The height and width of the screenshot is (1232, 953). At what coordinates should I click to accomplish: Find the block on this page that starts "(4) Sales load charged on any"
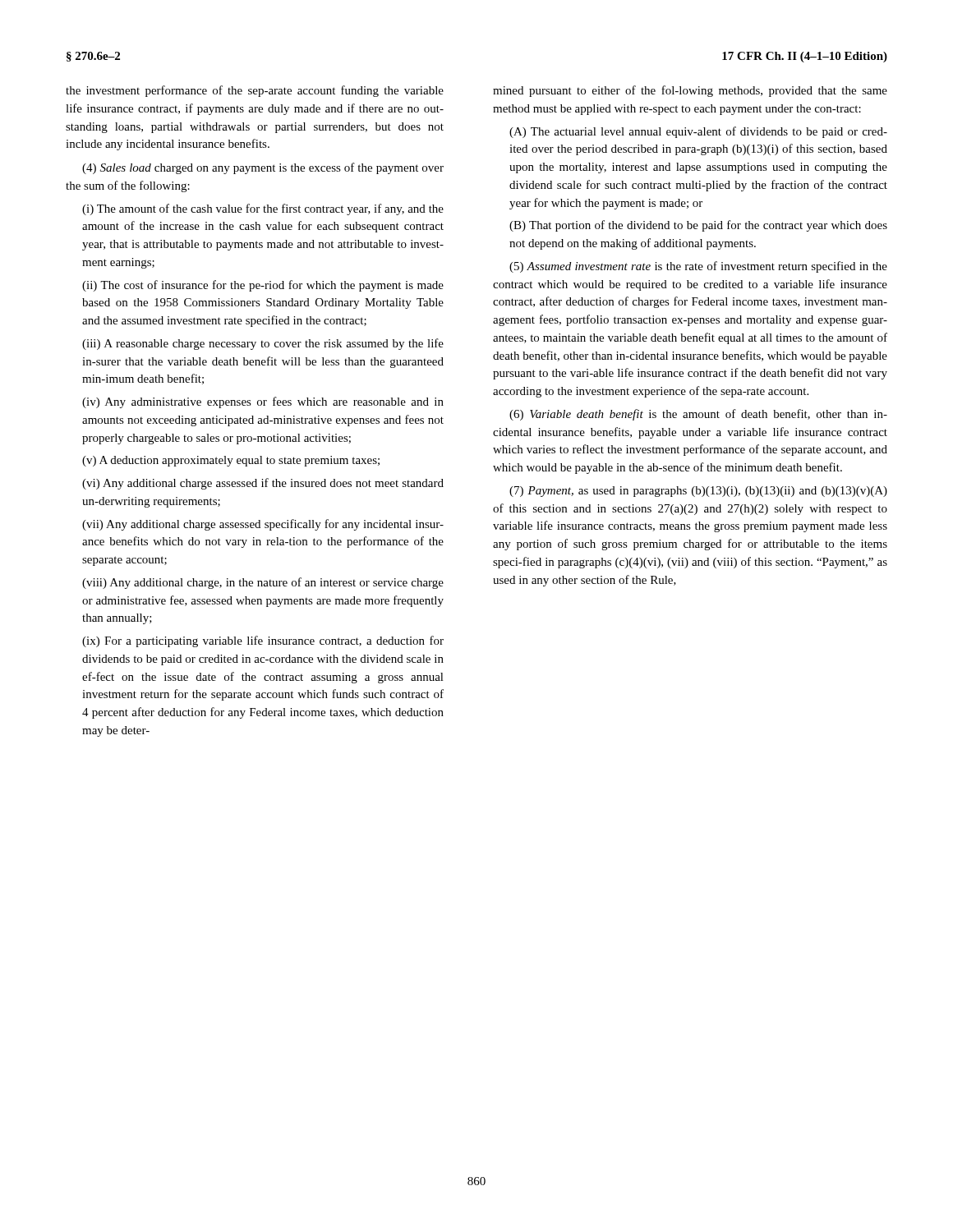[x=255, y=177]
